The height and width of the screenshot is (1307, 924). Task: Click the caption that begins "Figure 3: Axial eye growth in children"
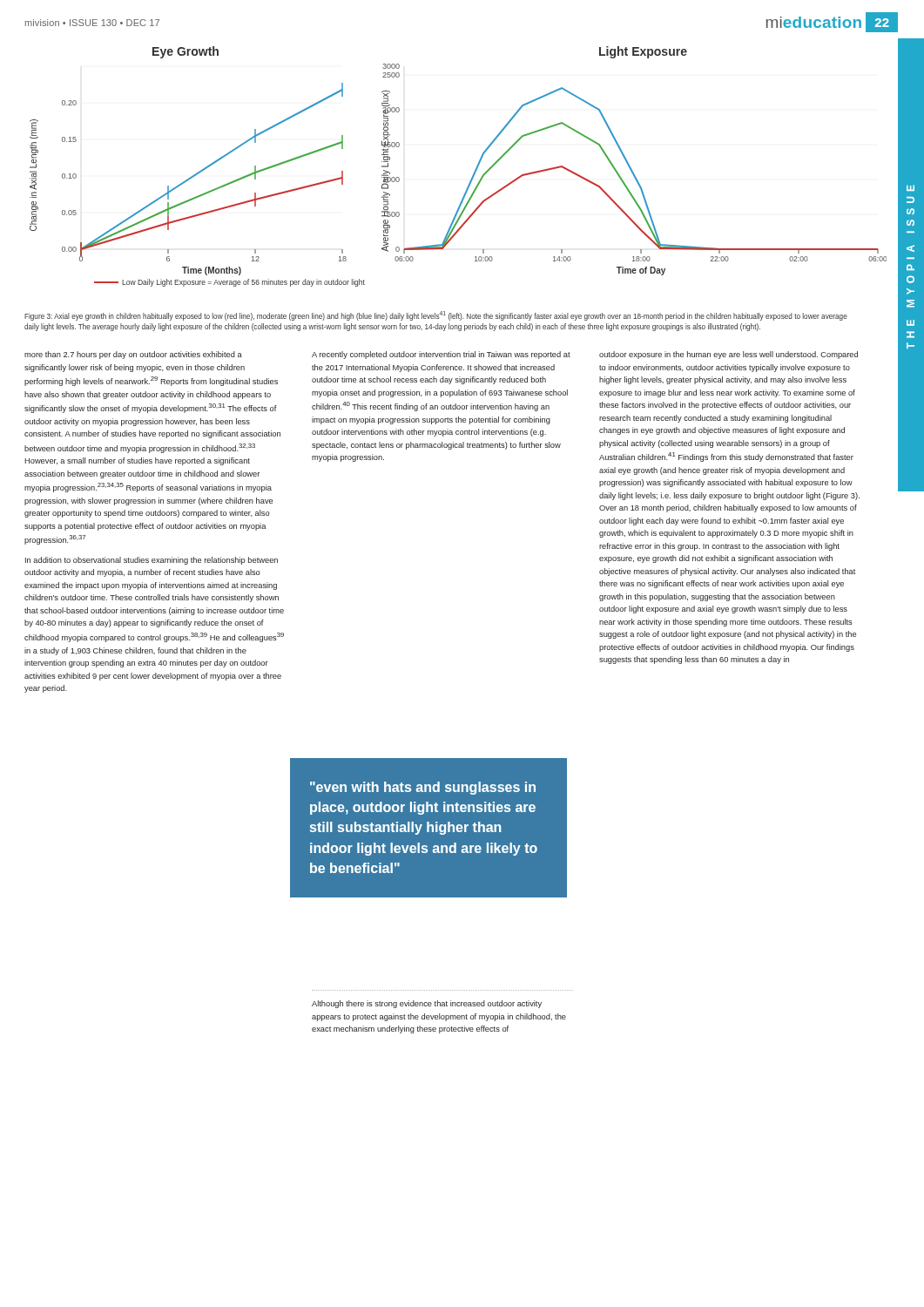coord(436,320)
